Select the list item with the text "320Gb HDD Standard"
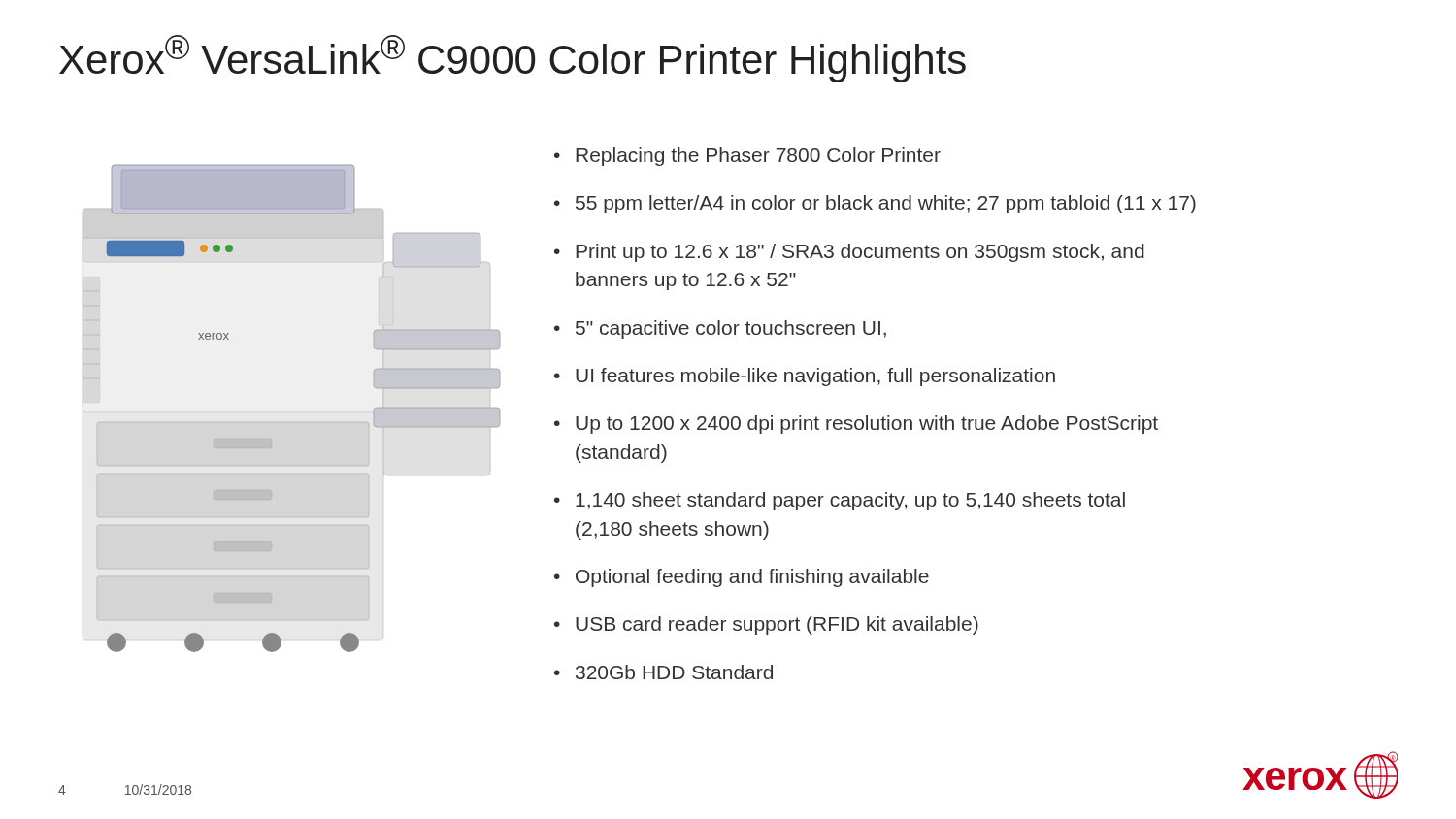This screenshot has height=819, width=1456. point(674,672)
